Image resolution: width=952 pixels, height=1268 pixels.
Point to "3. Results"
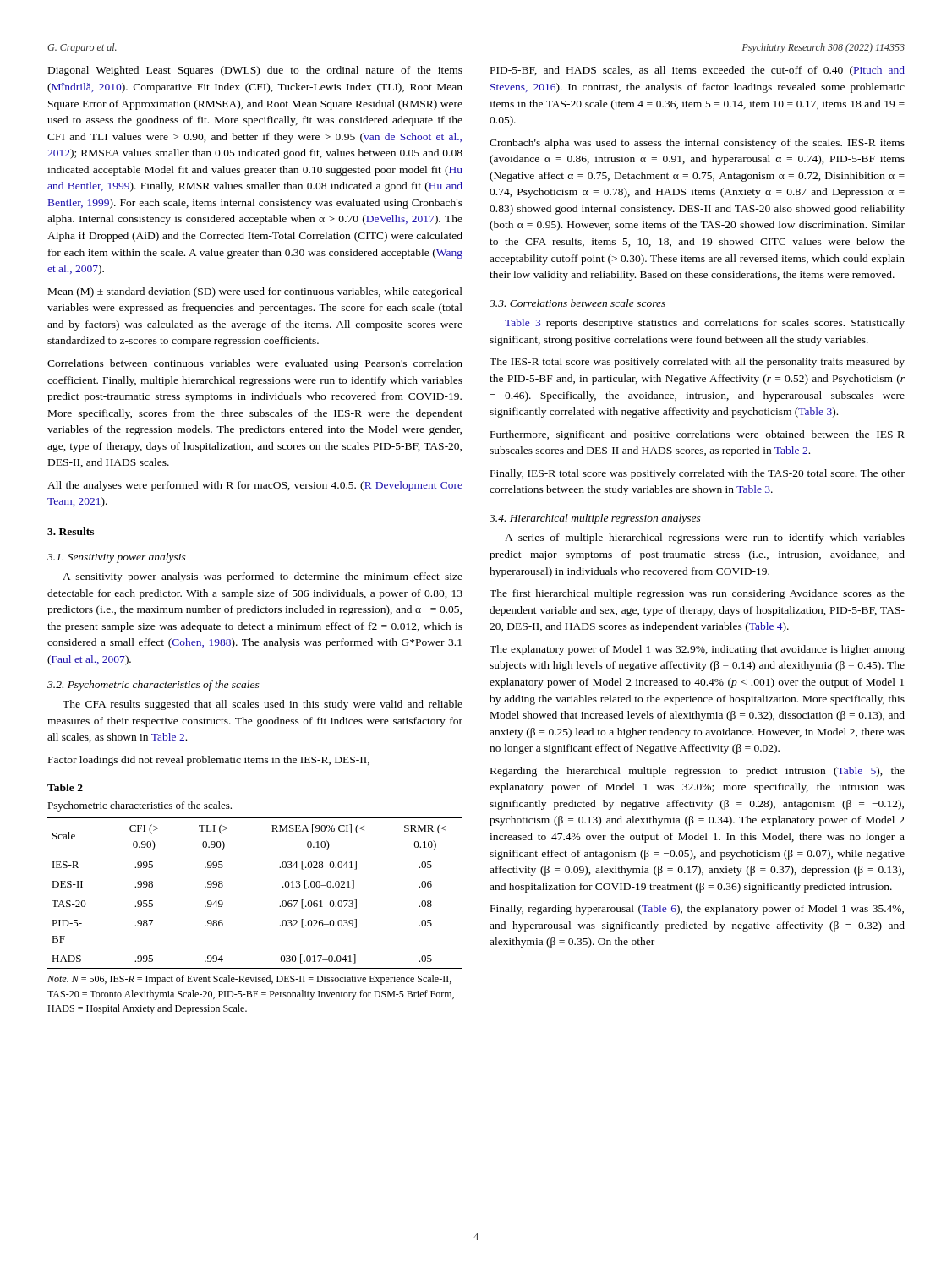pos(71,531)
